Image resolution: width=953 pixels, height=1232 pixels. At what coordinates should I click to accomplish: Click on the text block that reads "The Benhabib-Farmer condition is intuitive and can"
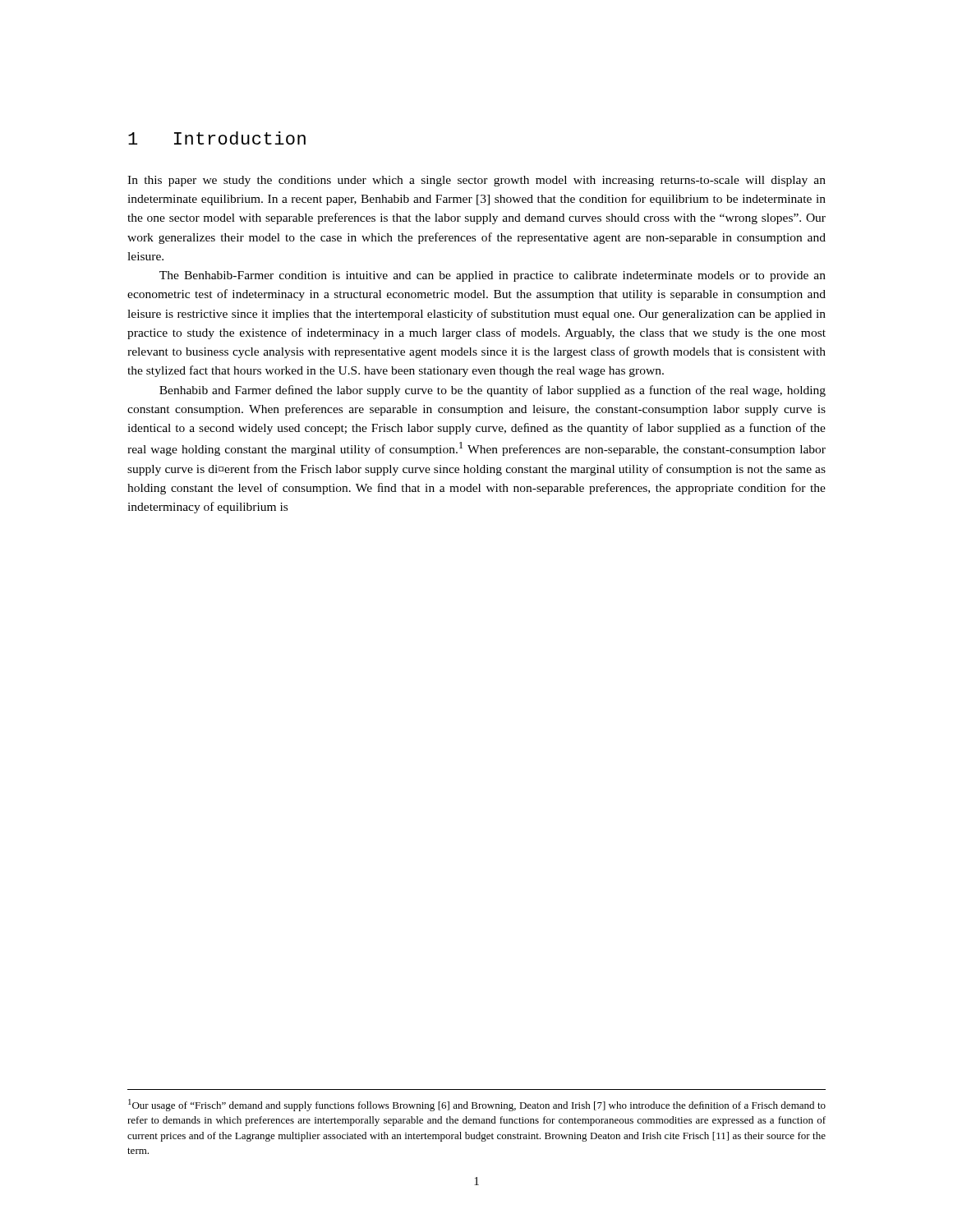[x=476, y=323]
